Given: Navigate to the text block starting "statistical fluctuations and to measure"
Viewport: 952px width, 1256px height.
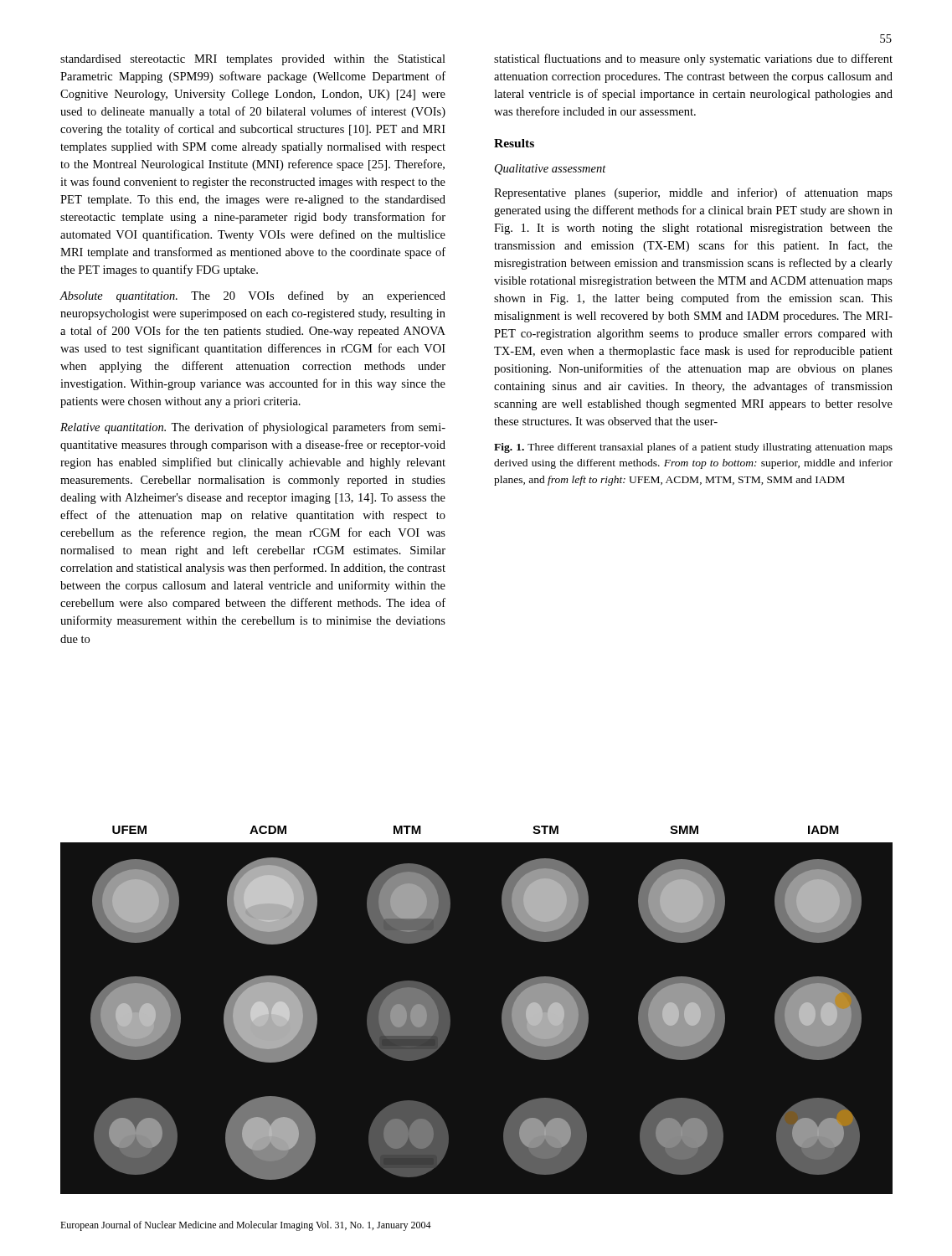Looking at the screenshot, I should 693,85.
